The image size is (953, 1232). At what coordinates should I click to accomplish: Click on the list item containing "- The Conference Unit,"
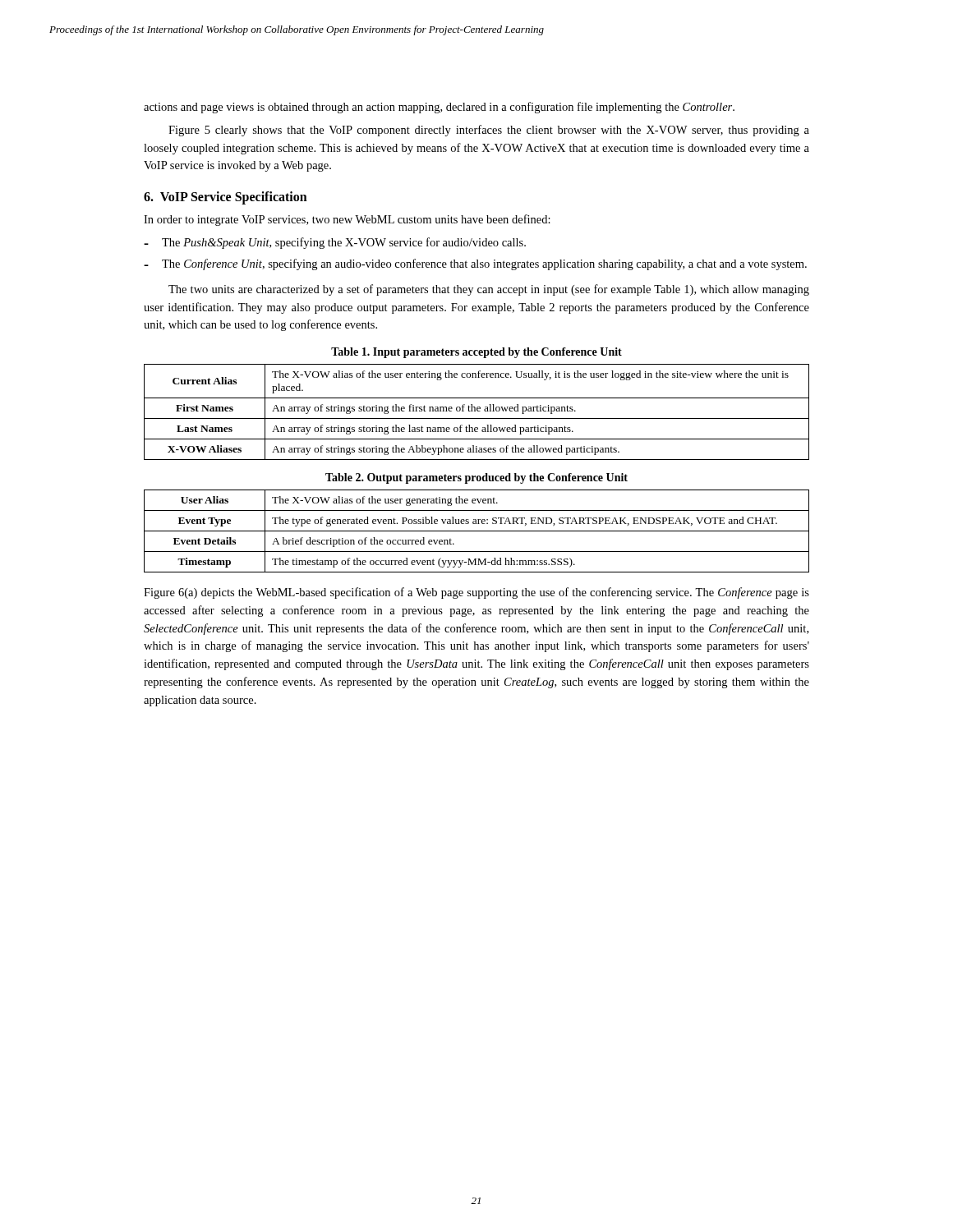pos(476,265)
